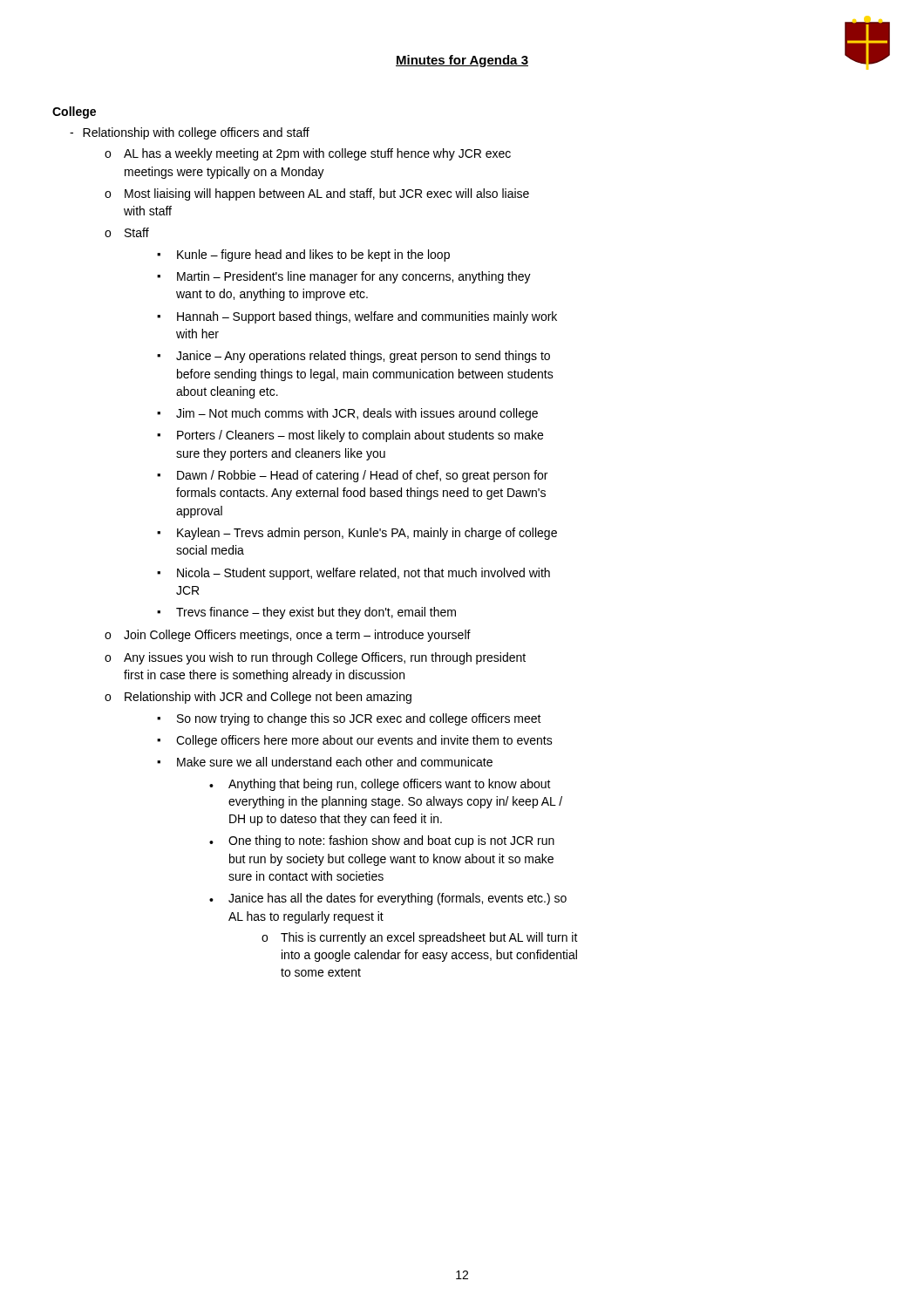Screen dimensions: 1308x924
Task: Point to "o Staff"
Action: point(127,233)
